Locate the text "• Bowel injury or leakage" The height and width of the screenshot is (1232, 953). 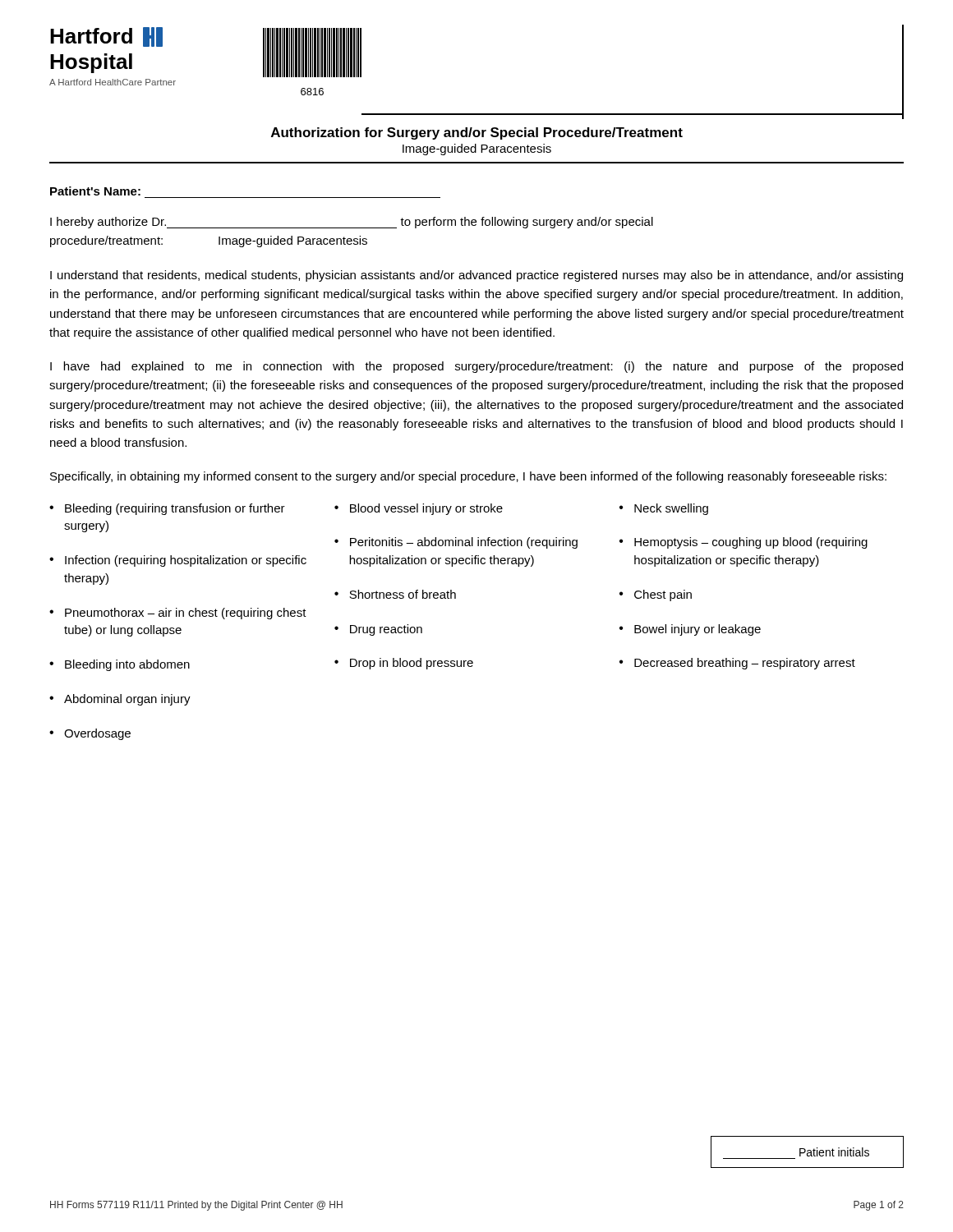click(x=690, y=629)
